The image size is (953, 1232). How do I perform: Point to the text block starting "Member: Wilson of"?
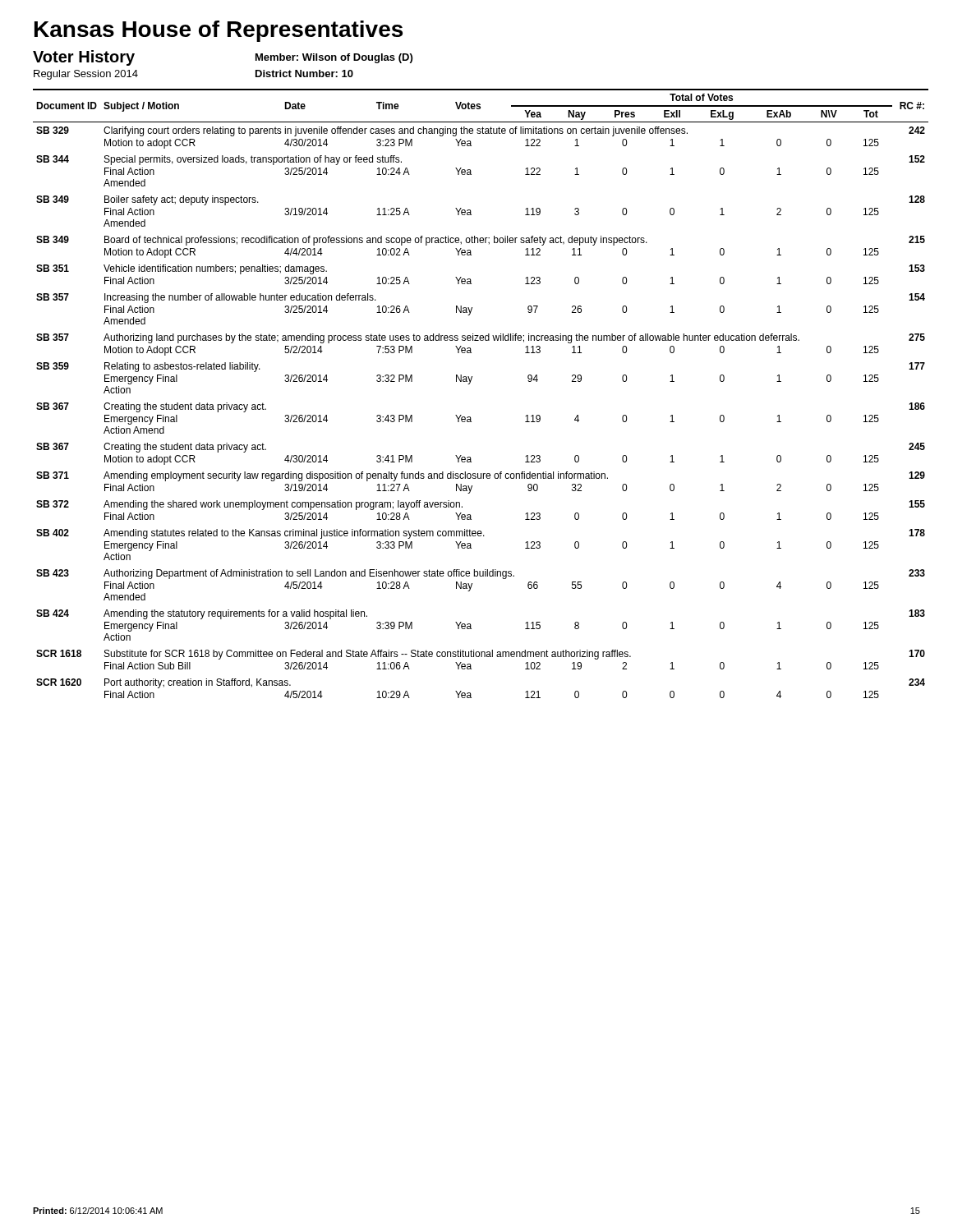[x=334, y=57]
